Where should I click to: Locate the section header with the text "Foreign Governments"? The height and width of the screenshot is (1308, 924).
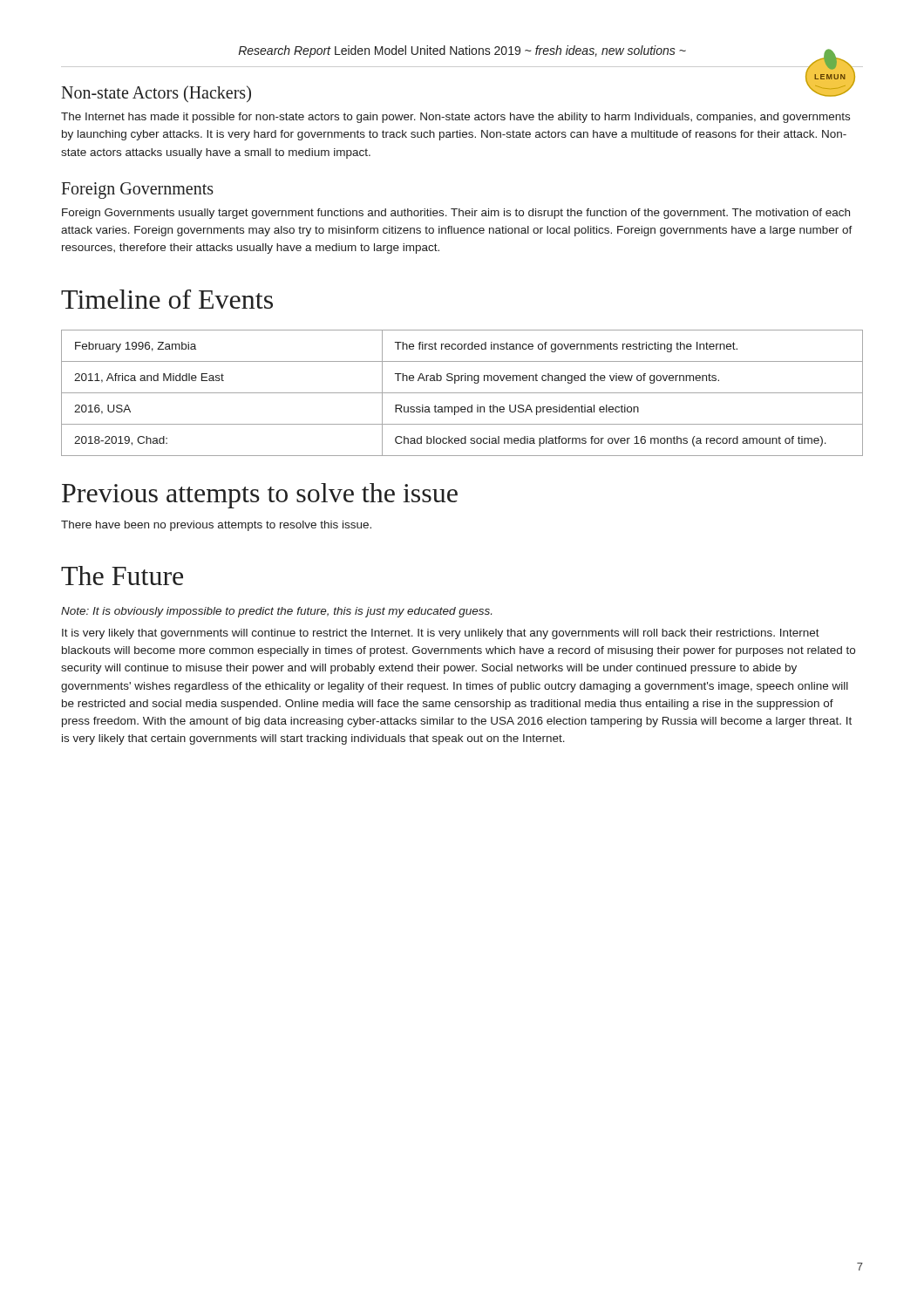137,188
